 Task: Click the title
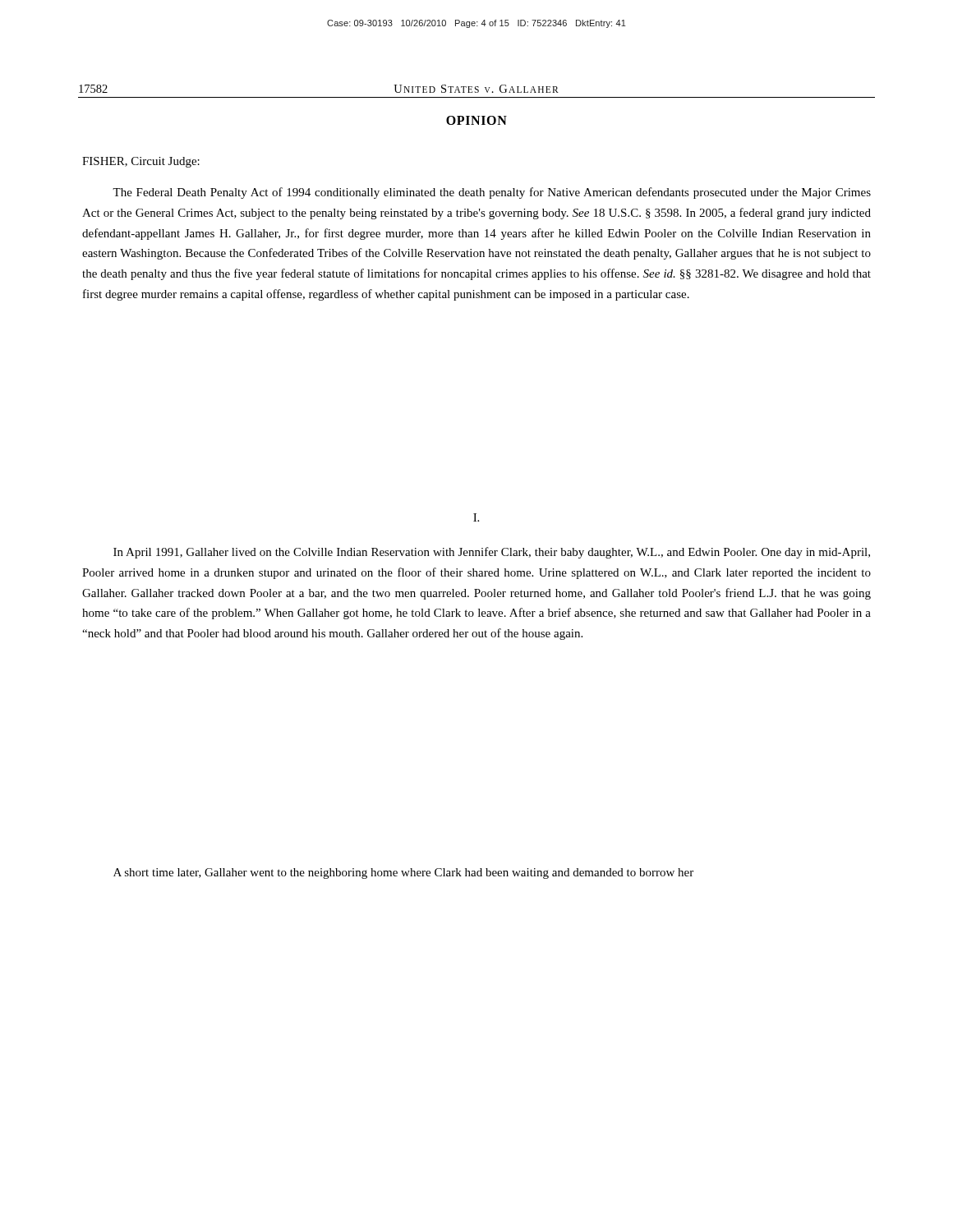[x=476, y=120]
